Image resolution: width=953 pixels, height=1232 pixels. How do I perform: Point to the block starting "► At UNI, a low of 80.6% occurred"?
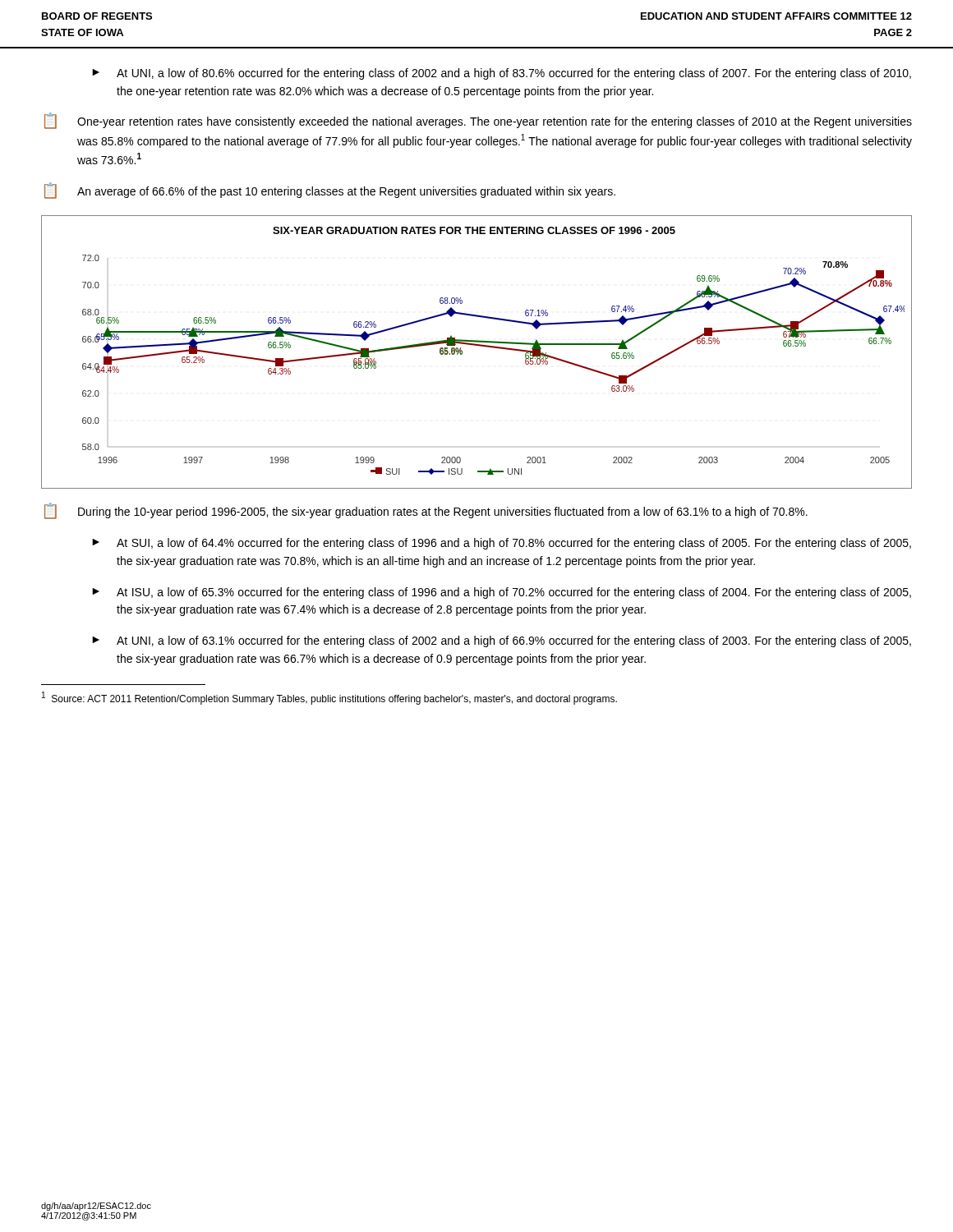501,83
